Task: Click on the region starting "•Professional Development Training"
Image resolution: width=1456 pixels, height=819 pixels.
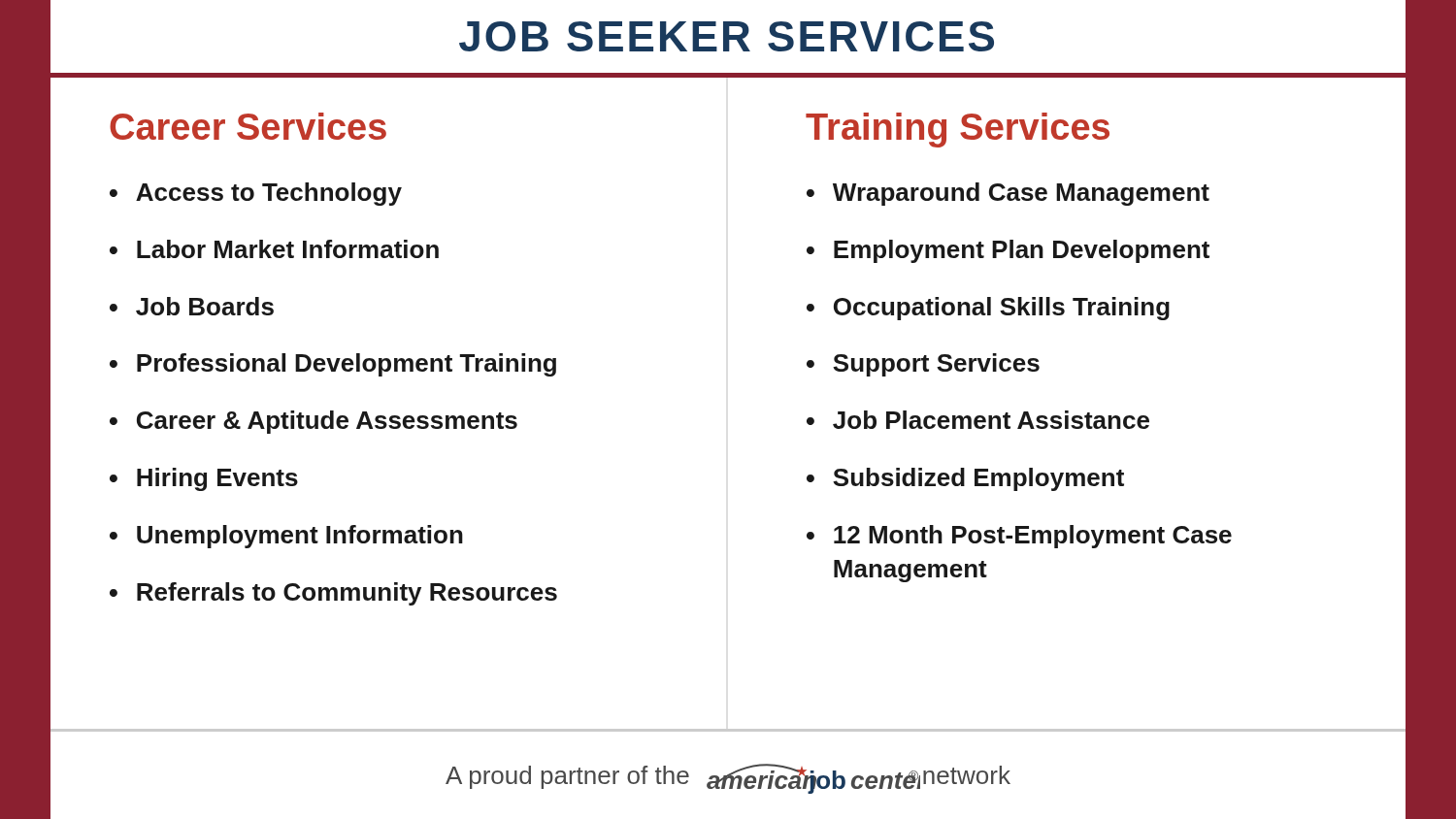Action: (333, 365)
